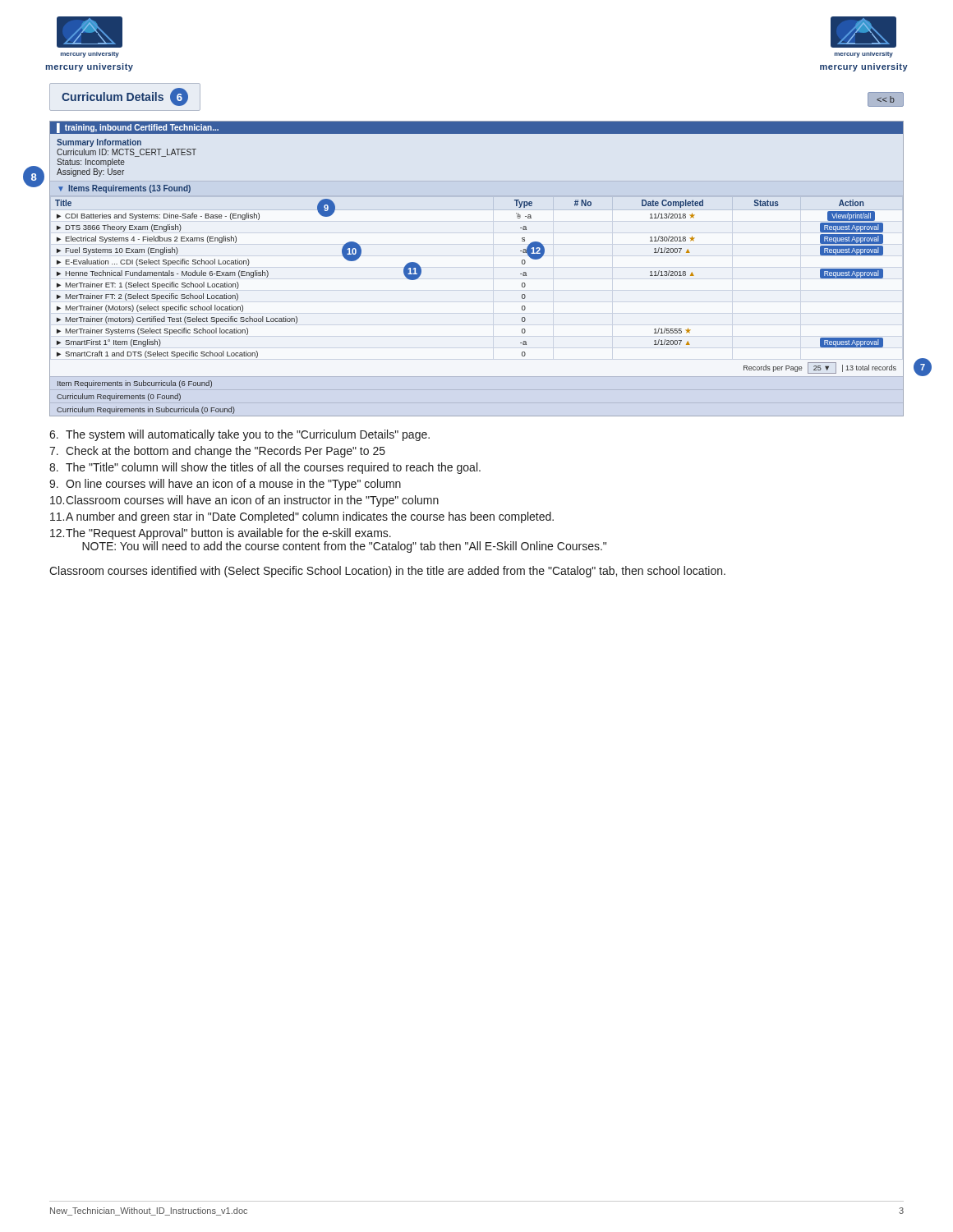Click the passage that begins "12. The "Request Approval" button is available for"
The width and height of the screenshot is (953, 1232).
tap(328, 540)
